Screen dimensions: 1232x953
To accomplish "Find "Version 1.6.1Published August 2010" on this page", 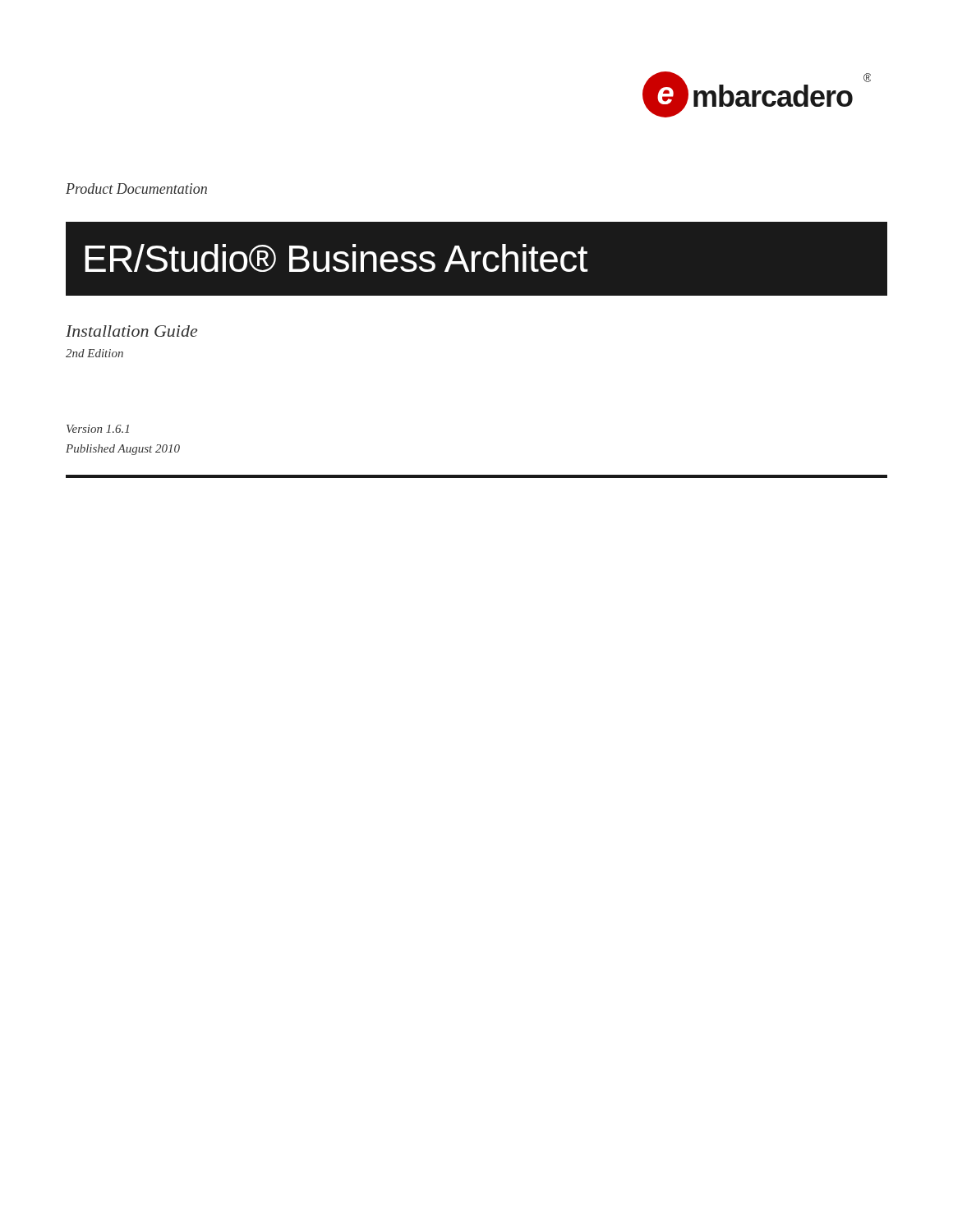I will point(98,429).
